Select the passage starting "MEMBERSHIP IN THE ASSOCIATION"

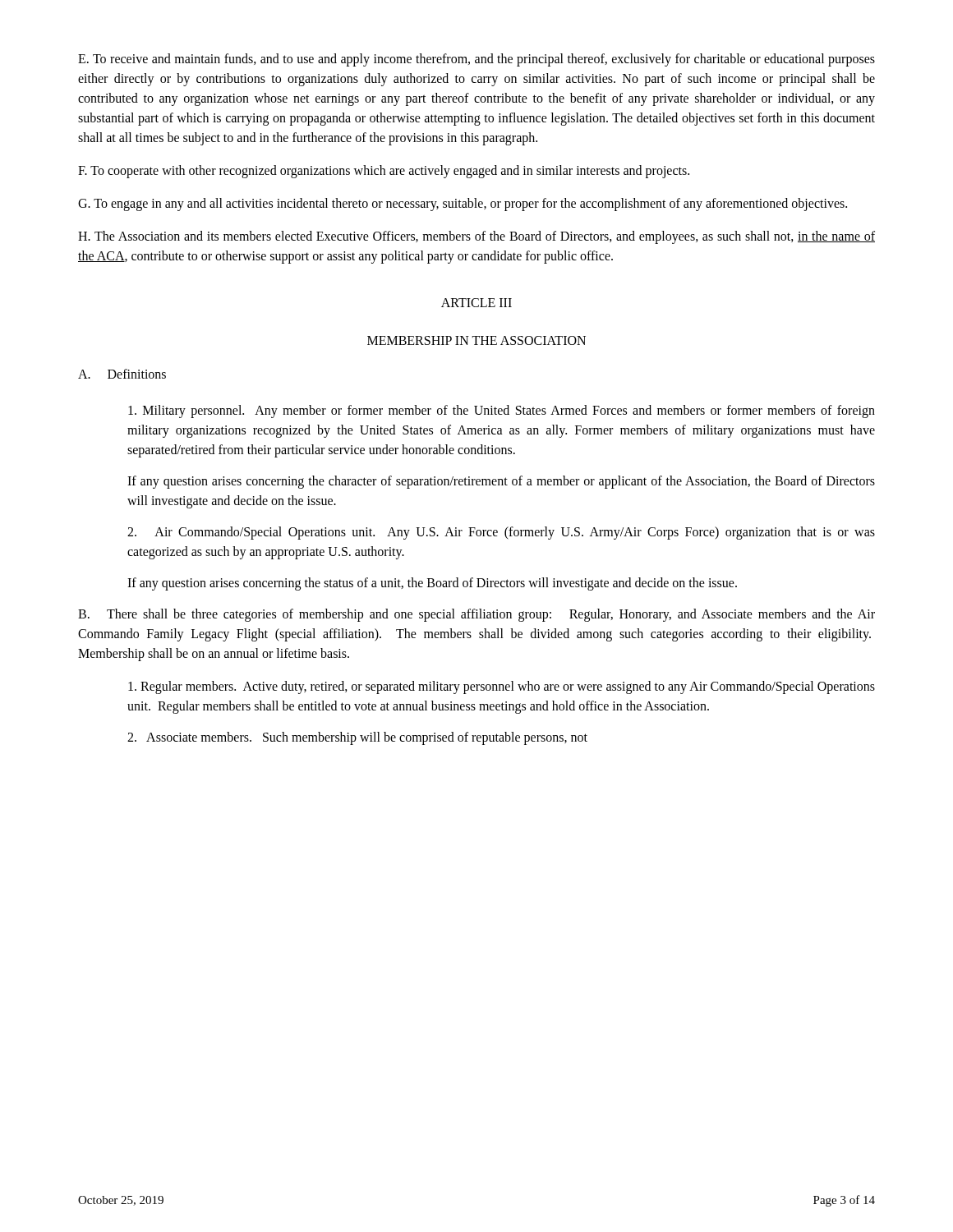(476, 340)
